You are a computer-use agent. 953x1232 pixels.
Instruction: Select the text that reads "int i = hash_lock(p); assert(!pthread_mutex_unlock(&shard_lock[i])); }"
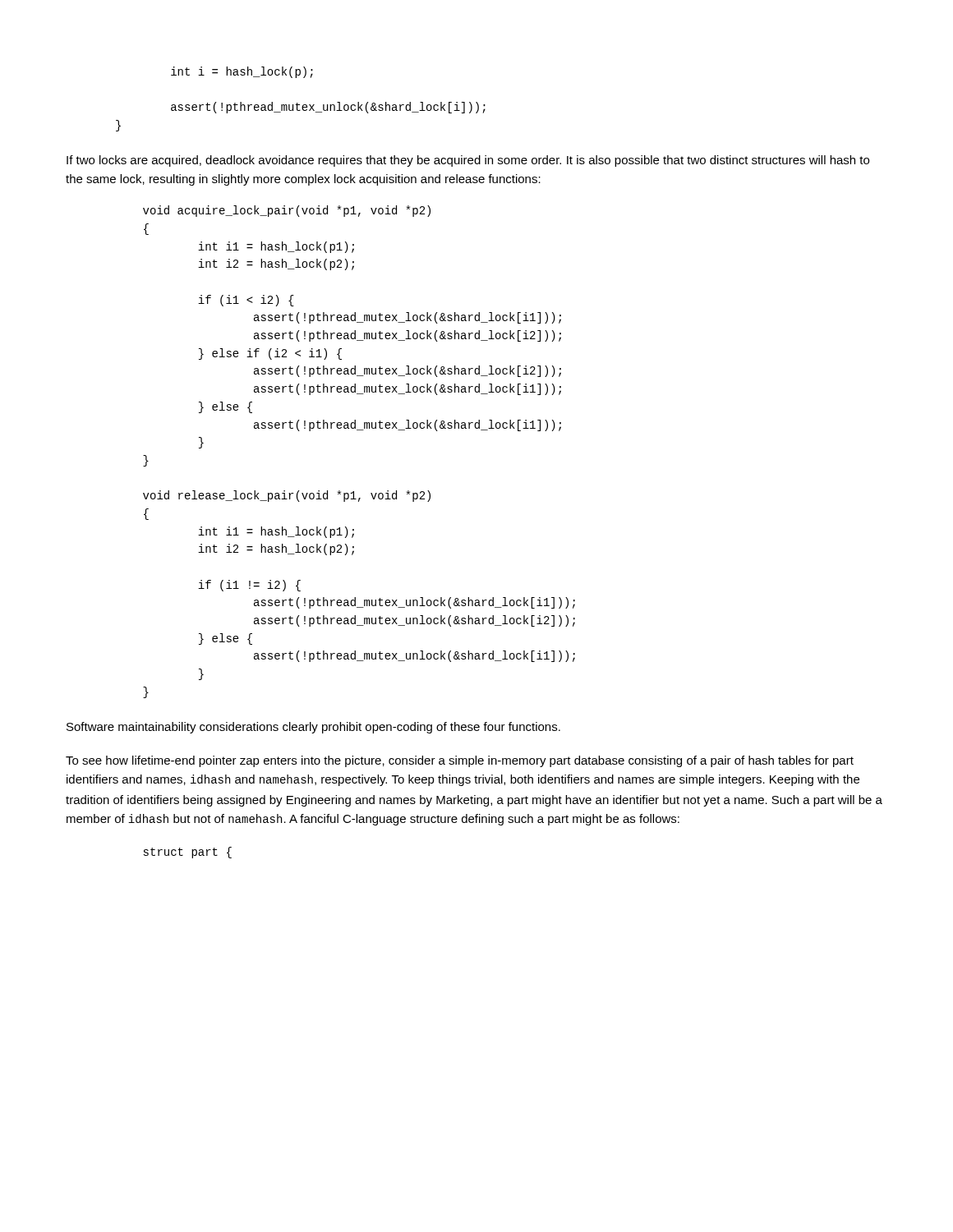point(242,72)
